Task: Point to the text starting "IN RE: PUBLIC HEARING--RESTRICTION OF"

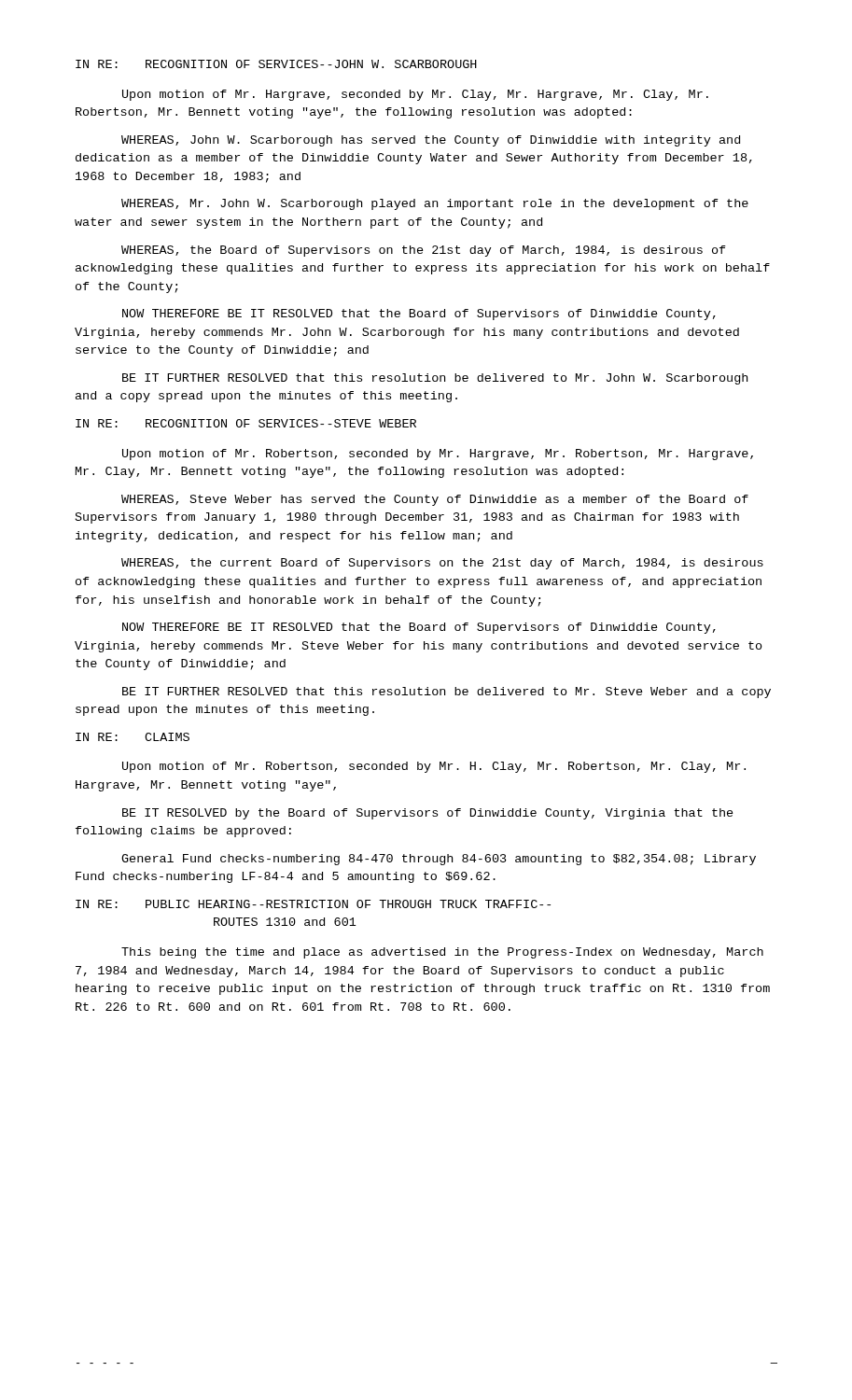Action: (314, 914)
